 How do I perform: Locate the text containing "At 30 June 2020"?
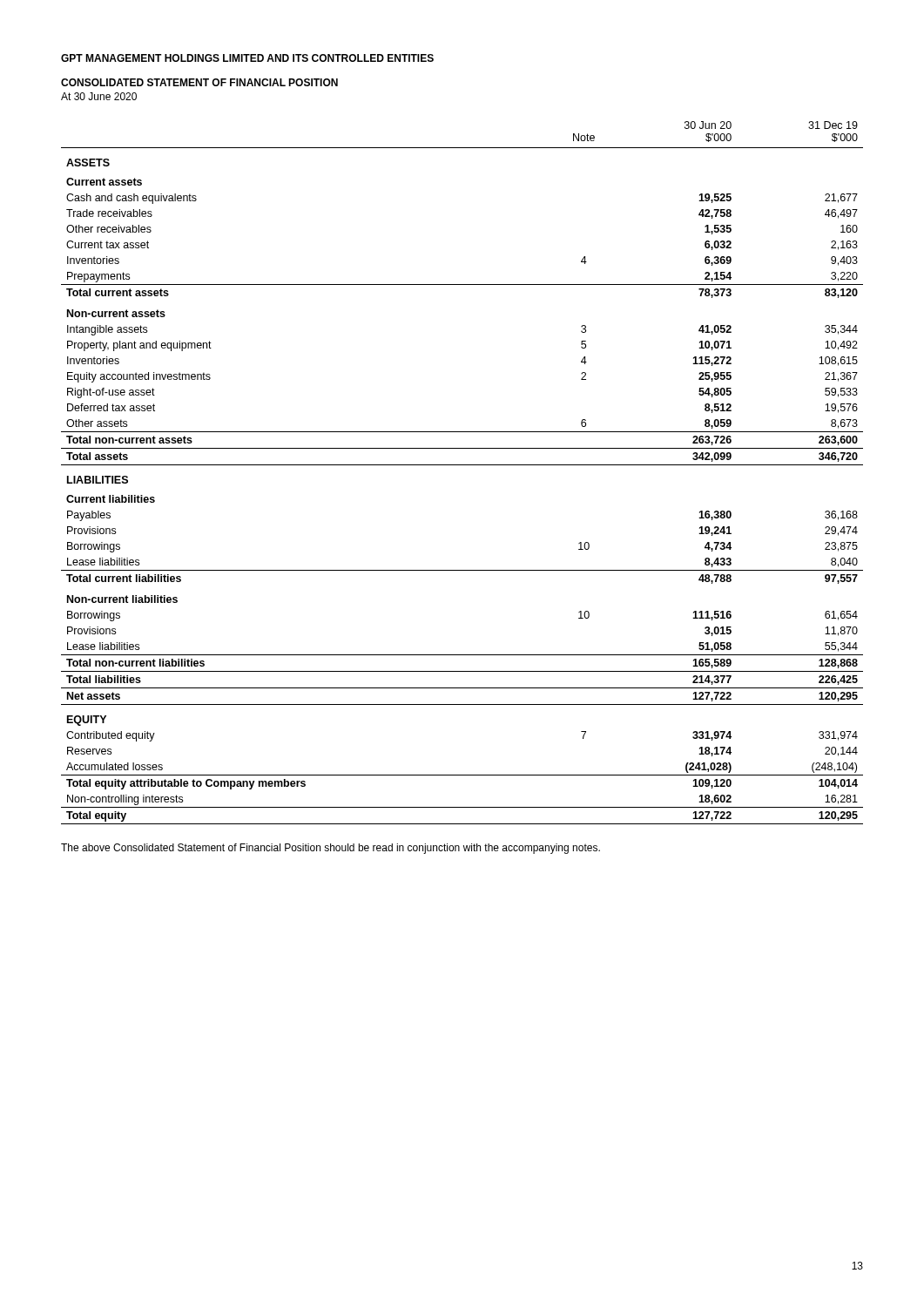tap(99, 97)
